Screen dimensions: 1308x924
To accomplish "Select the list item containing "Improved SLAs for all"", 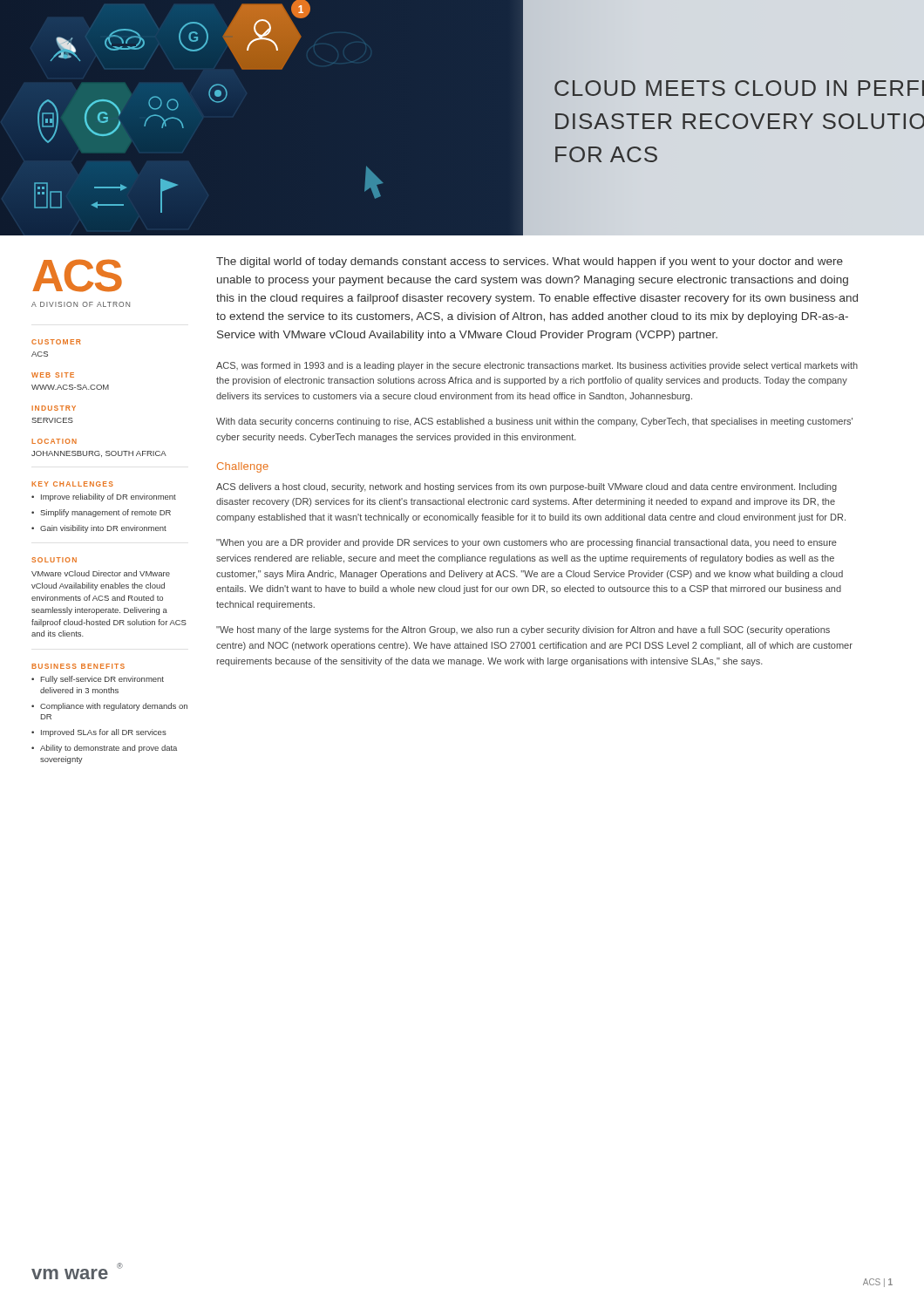I will tap(103, 732).
